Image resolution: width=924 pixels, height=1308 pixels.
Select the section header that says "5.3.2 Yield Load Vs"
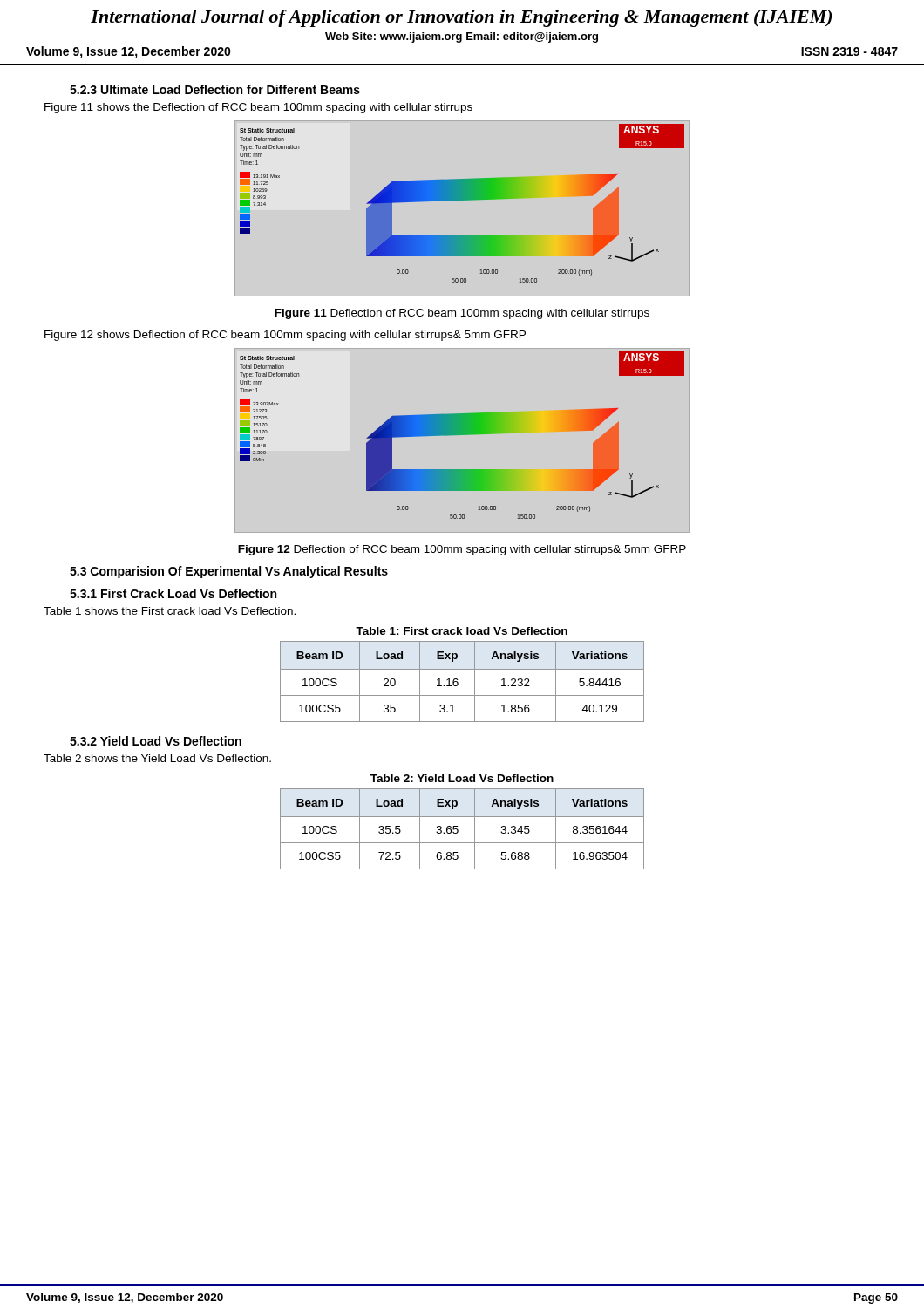click(156, 741)
